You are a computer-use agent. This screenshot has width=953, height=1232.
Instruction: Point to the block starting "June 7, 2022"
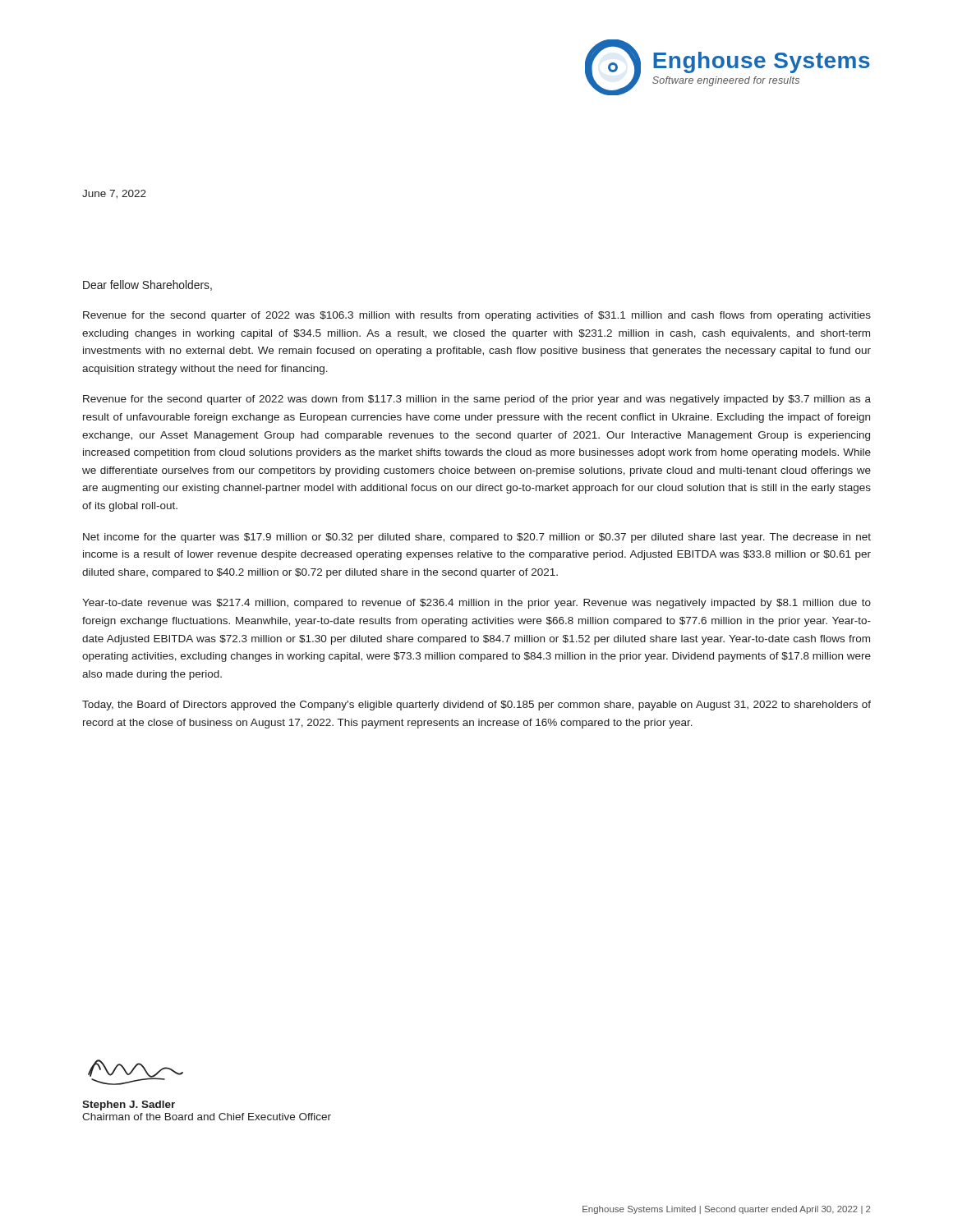[114, 193]
